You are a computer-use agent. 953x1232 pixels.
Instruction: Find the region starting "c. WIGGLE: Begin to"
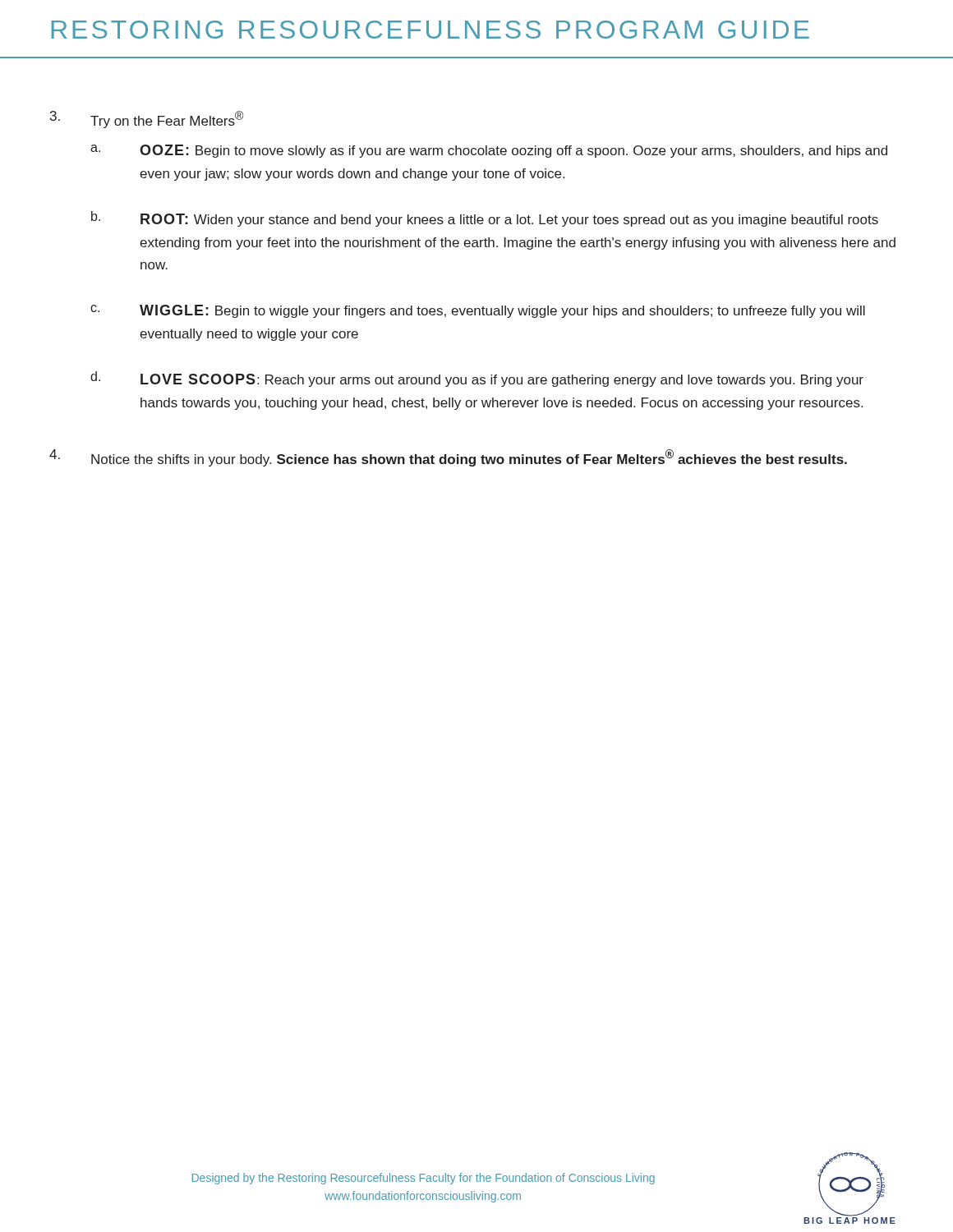pyautogui.click(x=497, y=322)
